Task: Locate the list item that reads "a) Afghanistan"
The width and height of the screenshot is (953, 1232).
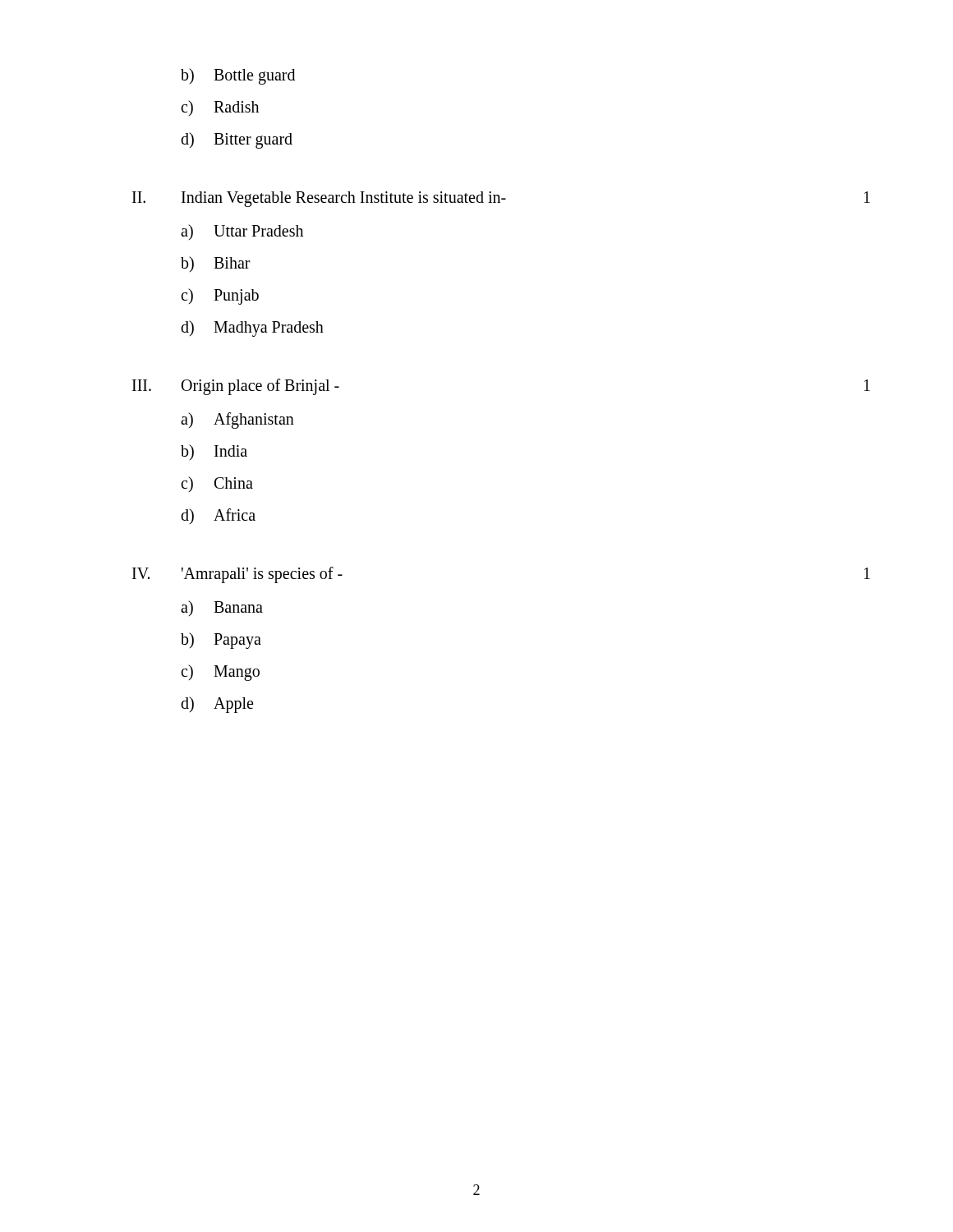Action: pyautogui.click(x=237, y=419)
